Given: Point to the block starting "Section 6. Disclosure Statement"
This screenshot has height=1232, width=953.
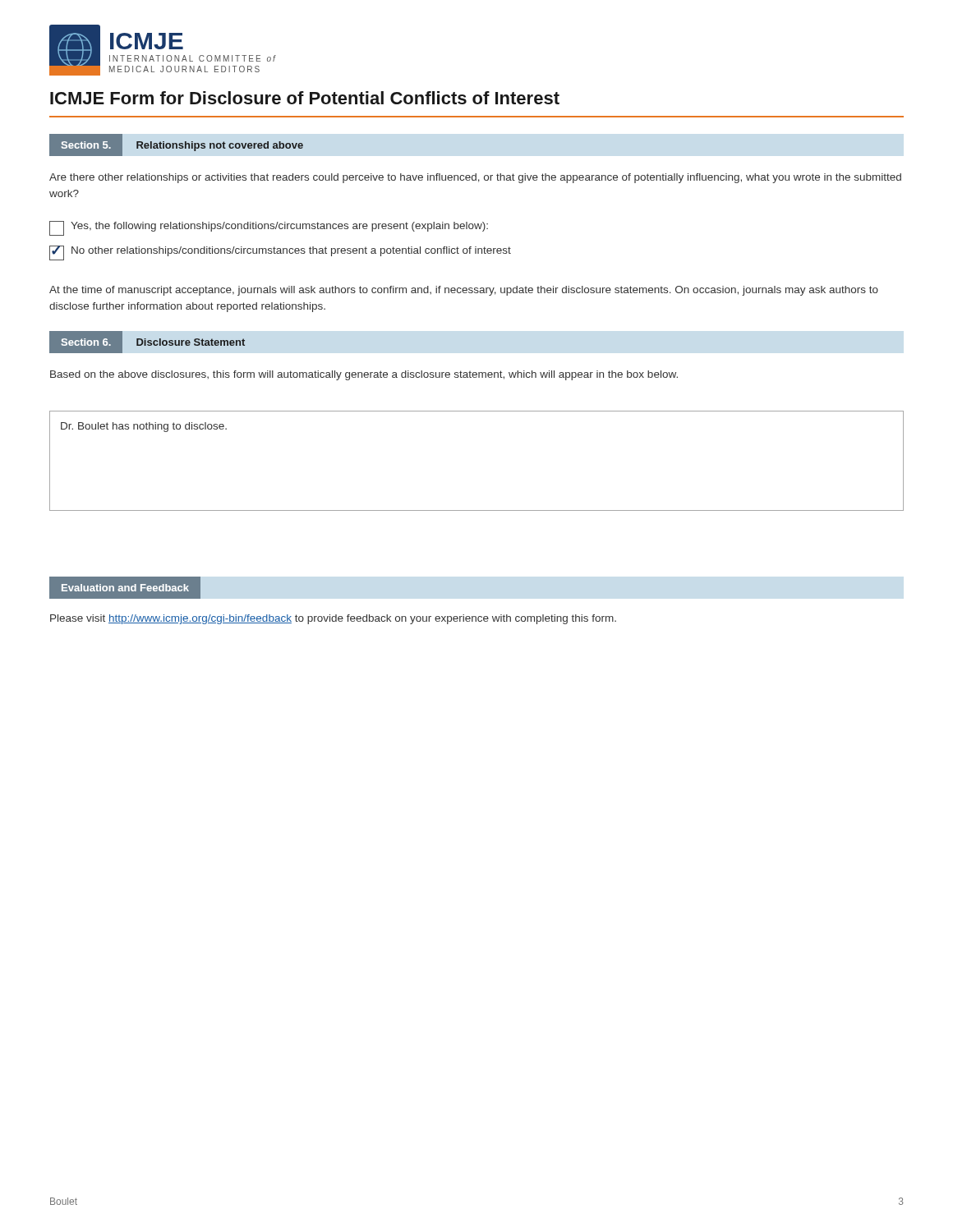Looking at the screenshot, I should (147, 342).
